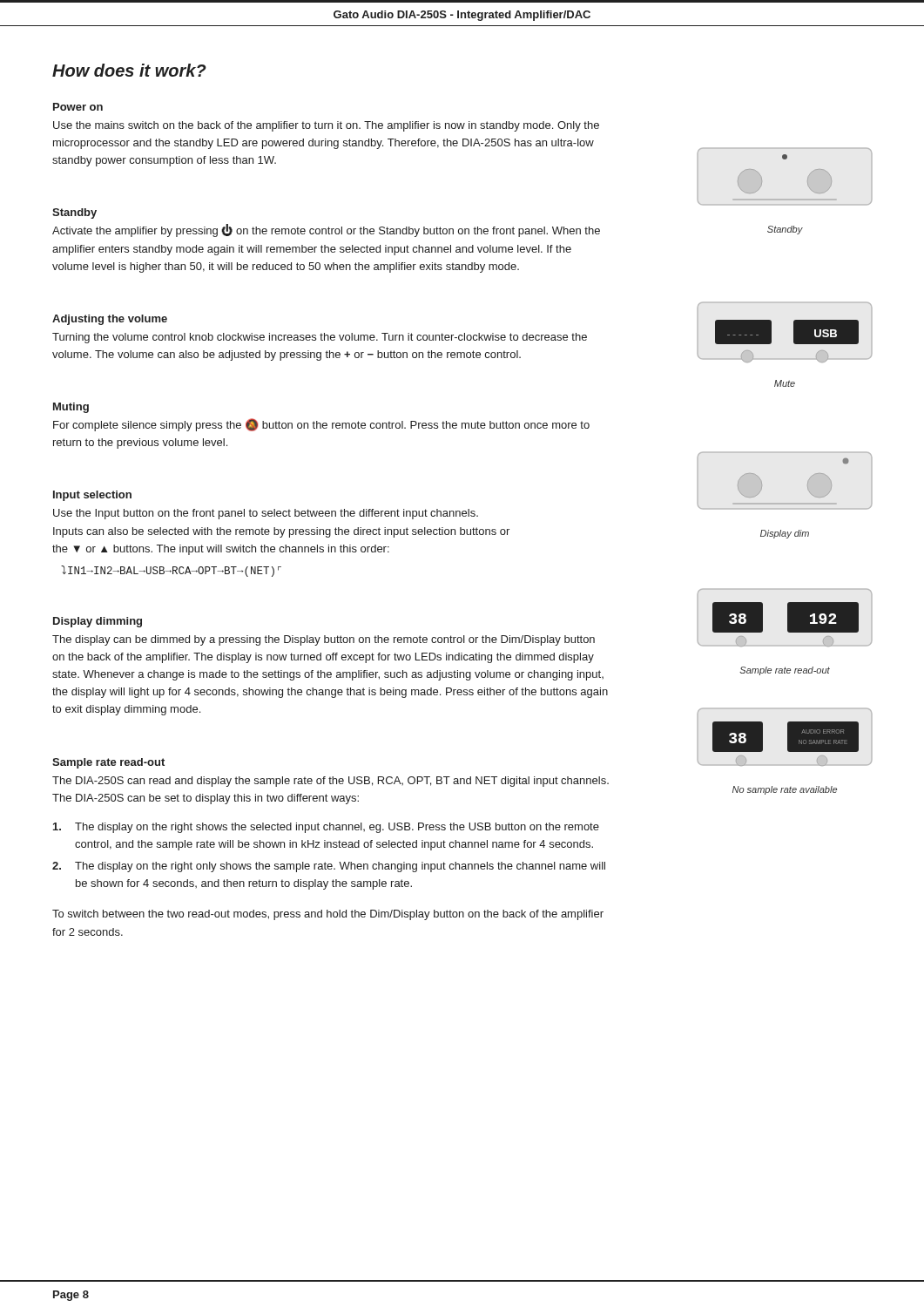Select the text block that says "The DIA-250S can read and"
The height and width of the screenshot is (1307, 924).
click(x=331, y=789)
